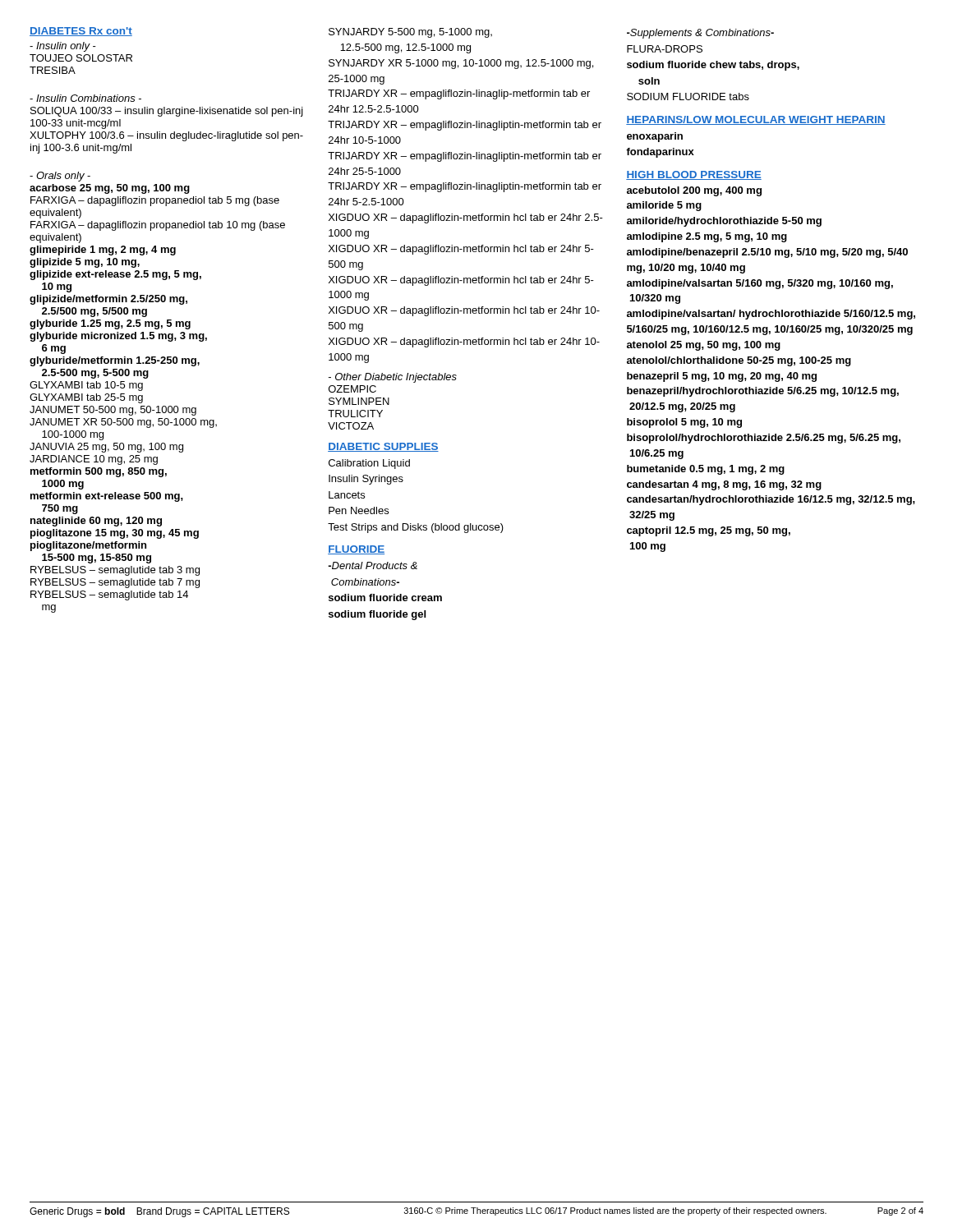Screen dimensions: 1232x953
Task: Select the text starting "SYNJARDY 5-500 mg, 5-1000 mg, 12.5-500"
Action: coord(465,194)
